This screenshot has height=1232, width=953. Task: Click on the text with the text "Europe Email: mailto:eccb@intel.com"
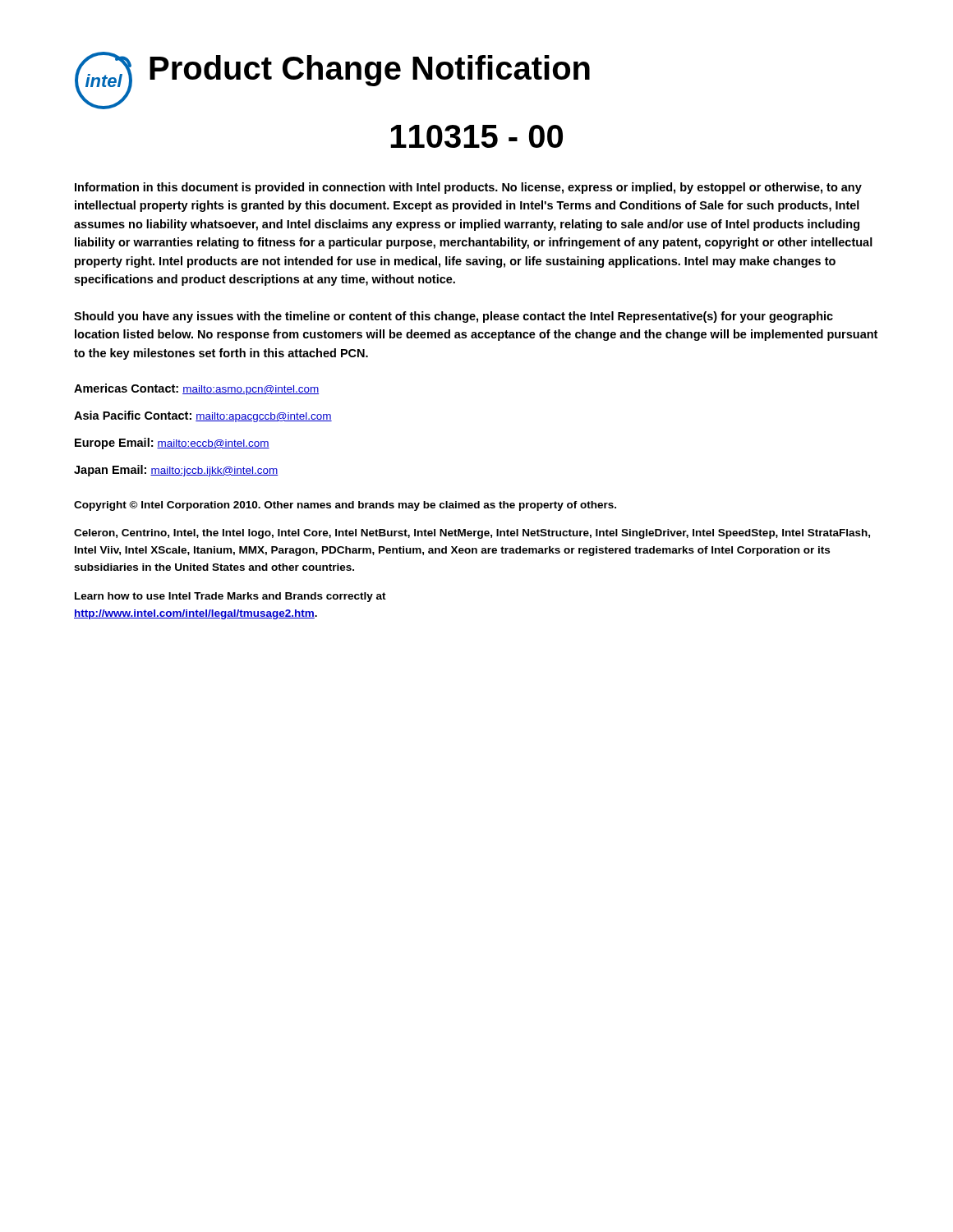click(x=172, y=443)
